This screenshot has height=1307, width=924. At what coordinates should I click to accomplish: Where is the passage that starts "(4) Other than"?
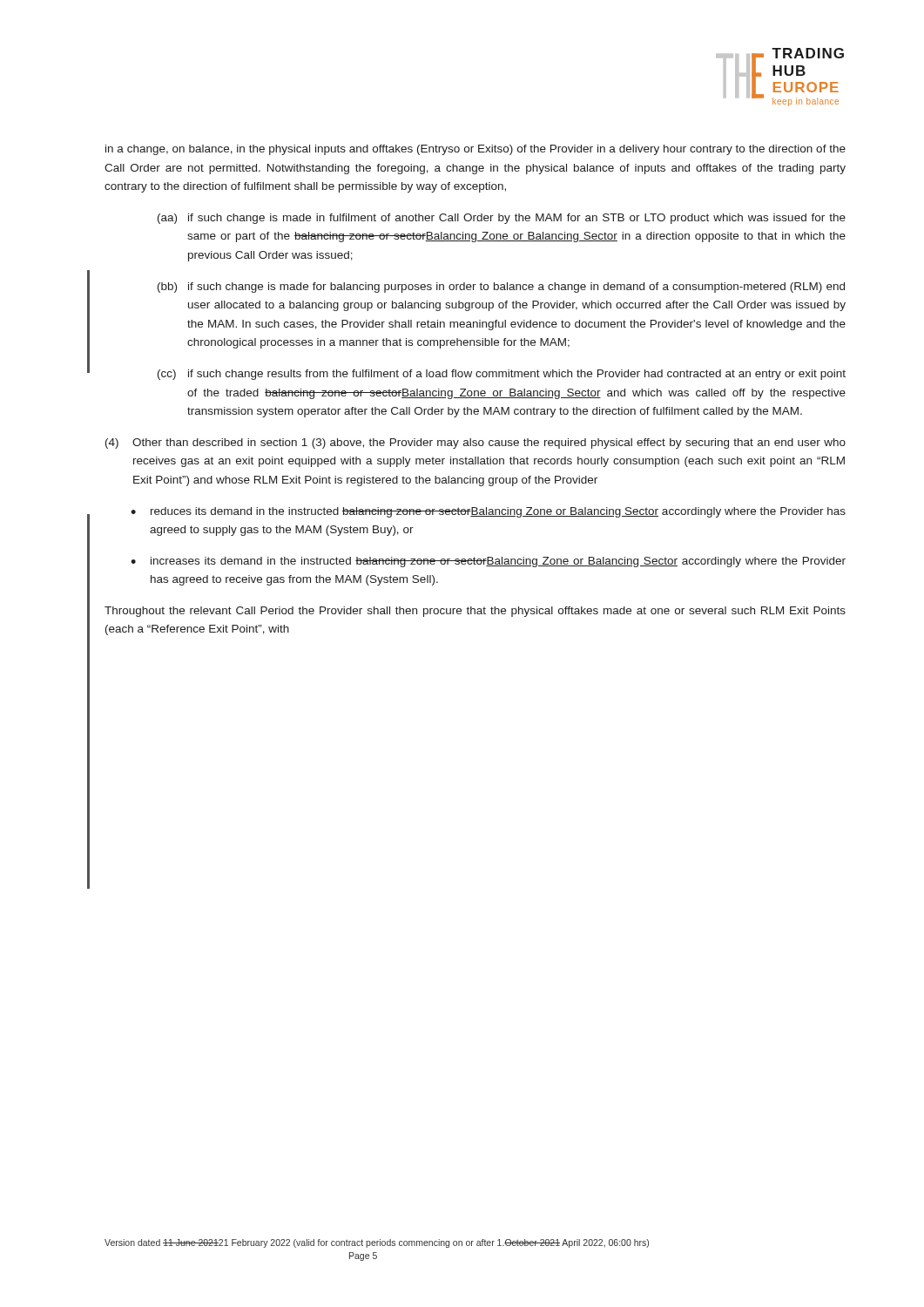tap(475, 461)
